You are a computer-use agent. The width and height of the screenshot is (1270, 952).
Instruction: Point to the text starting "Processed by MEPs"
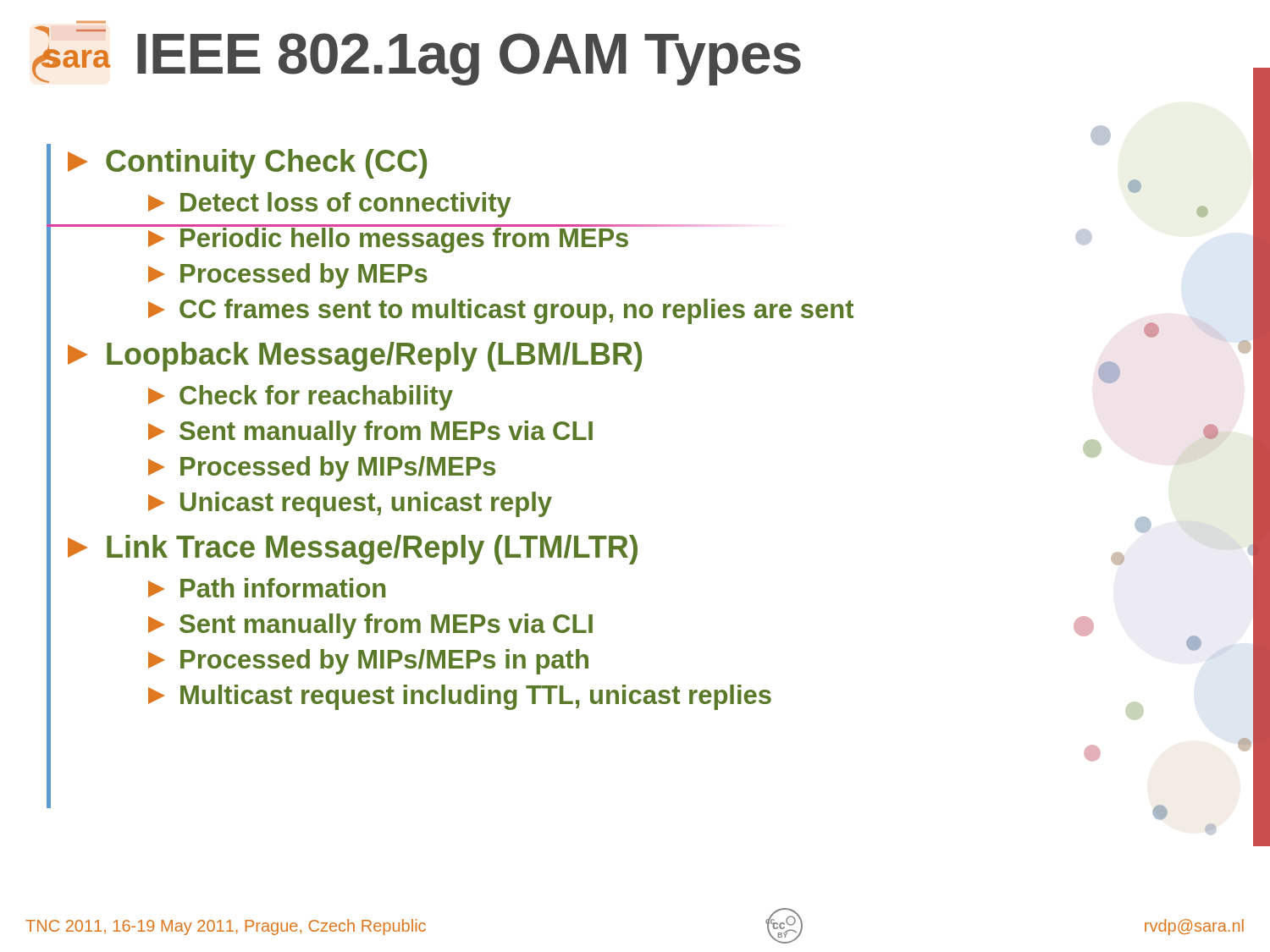click(x=288, y=274)
